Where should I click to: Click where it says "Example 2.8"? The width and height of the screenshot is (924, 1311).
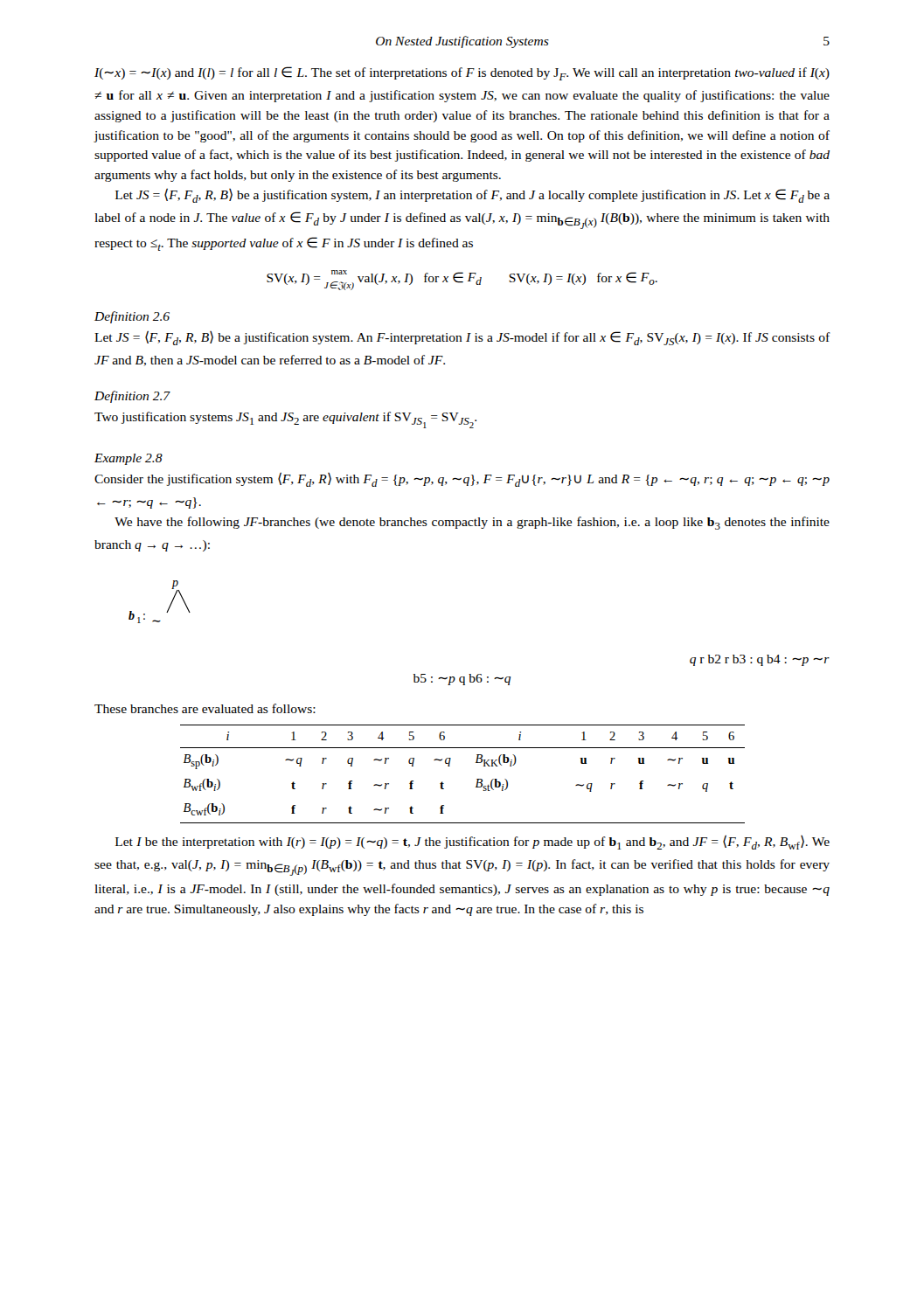(128, 457)
